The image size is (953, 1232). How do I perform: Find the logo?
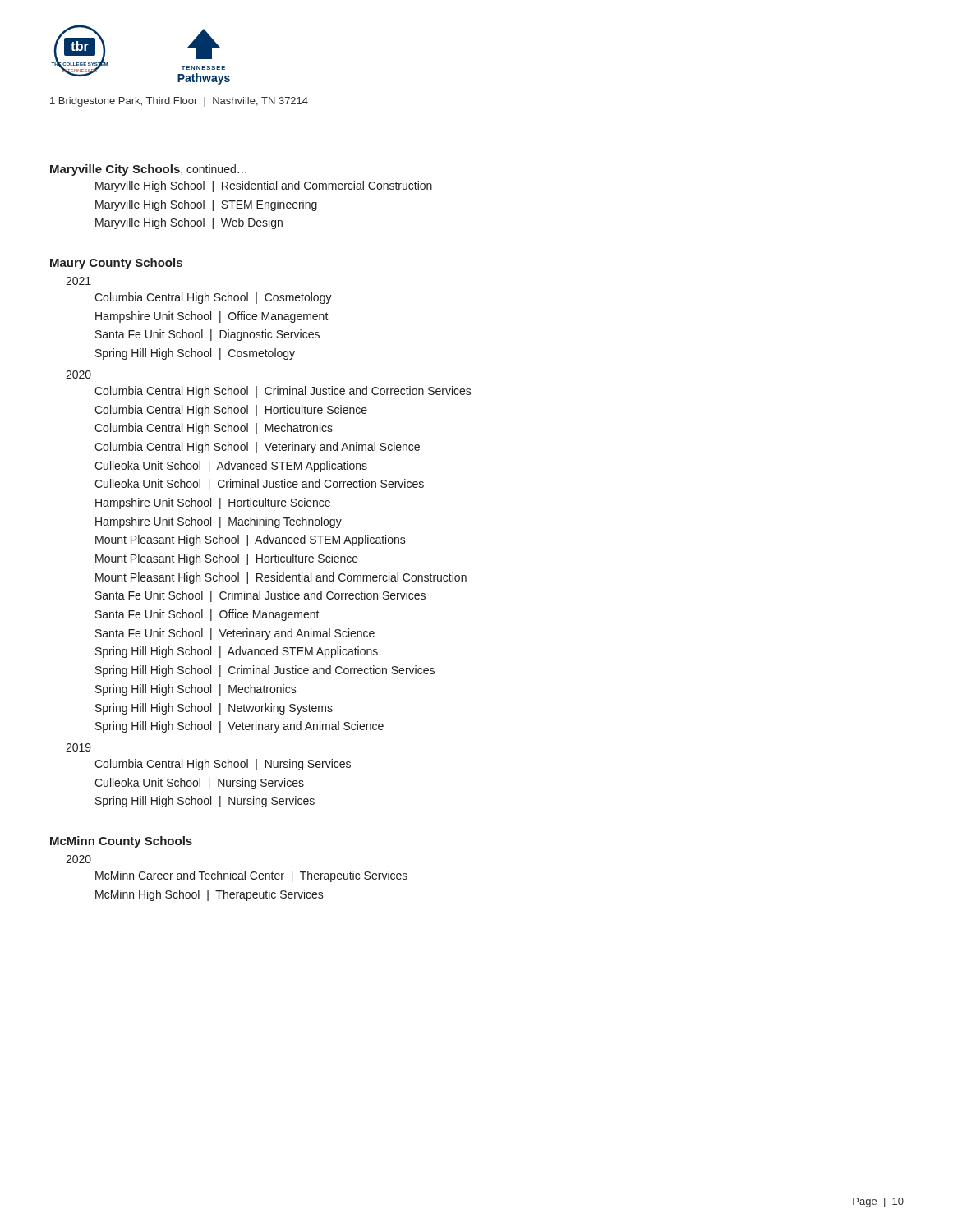click(151, 55)
